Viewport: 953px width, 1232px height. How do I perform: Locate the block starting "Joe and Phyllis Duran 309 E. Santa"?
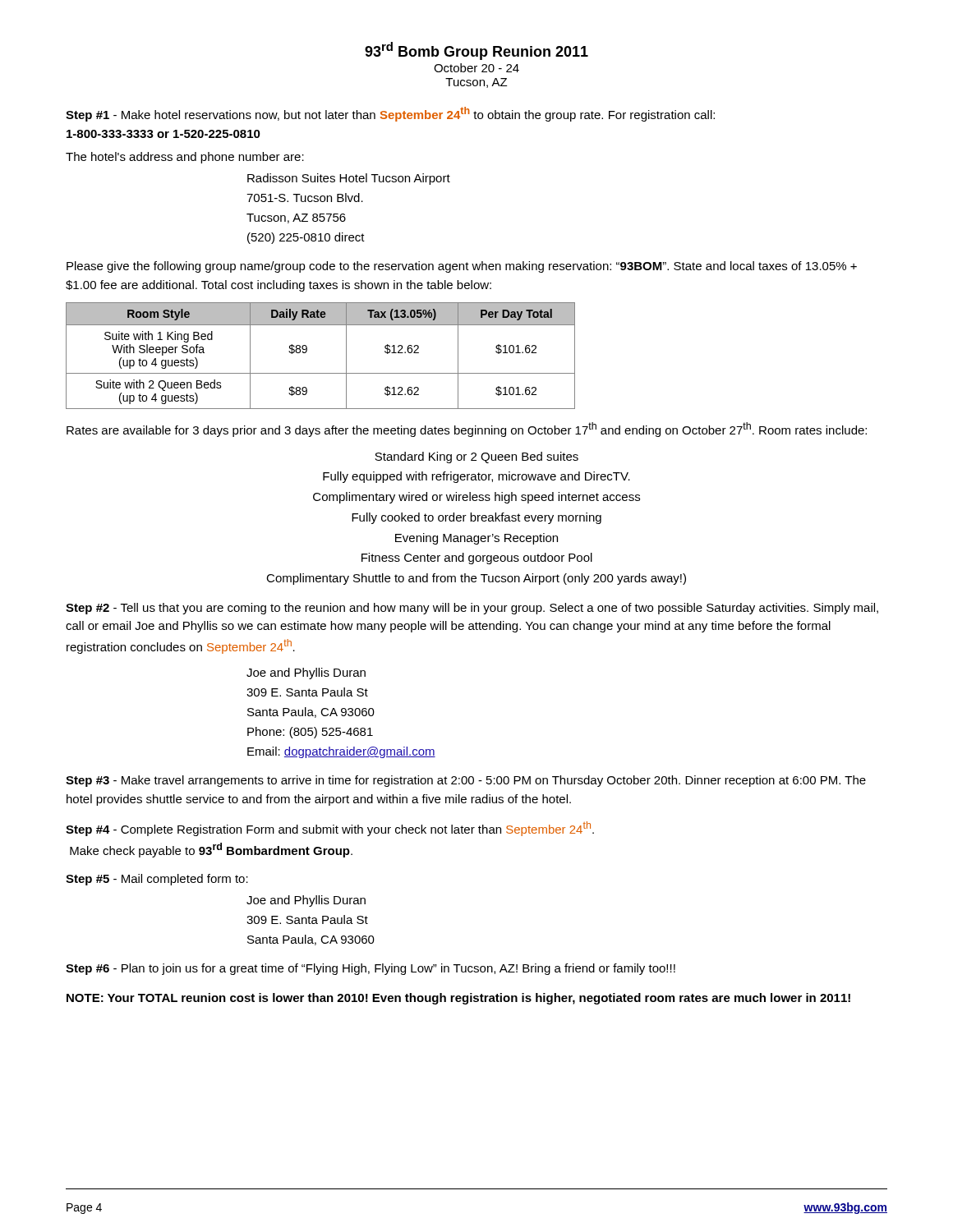pyautogui.click(x=306, y=673)
